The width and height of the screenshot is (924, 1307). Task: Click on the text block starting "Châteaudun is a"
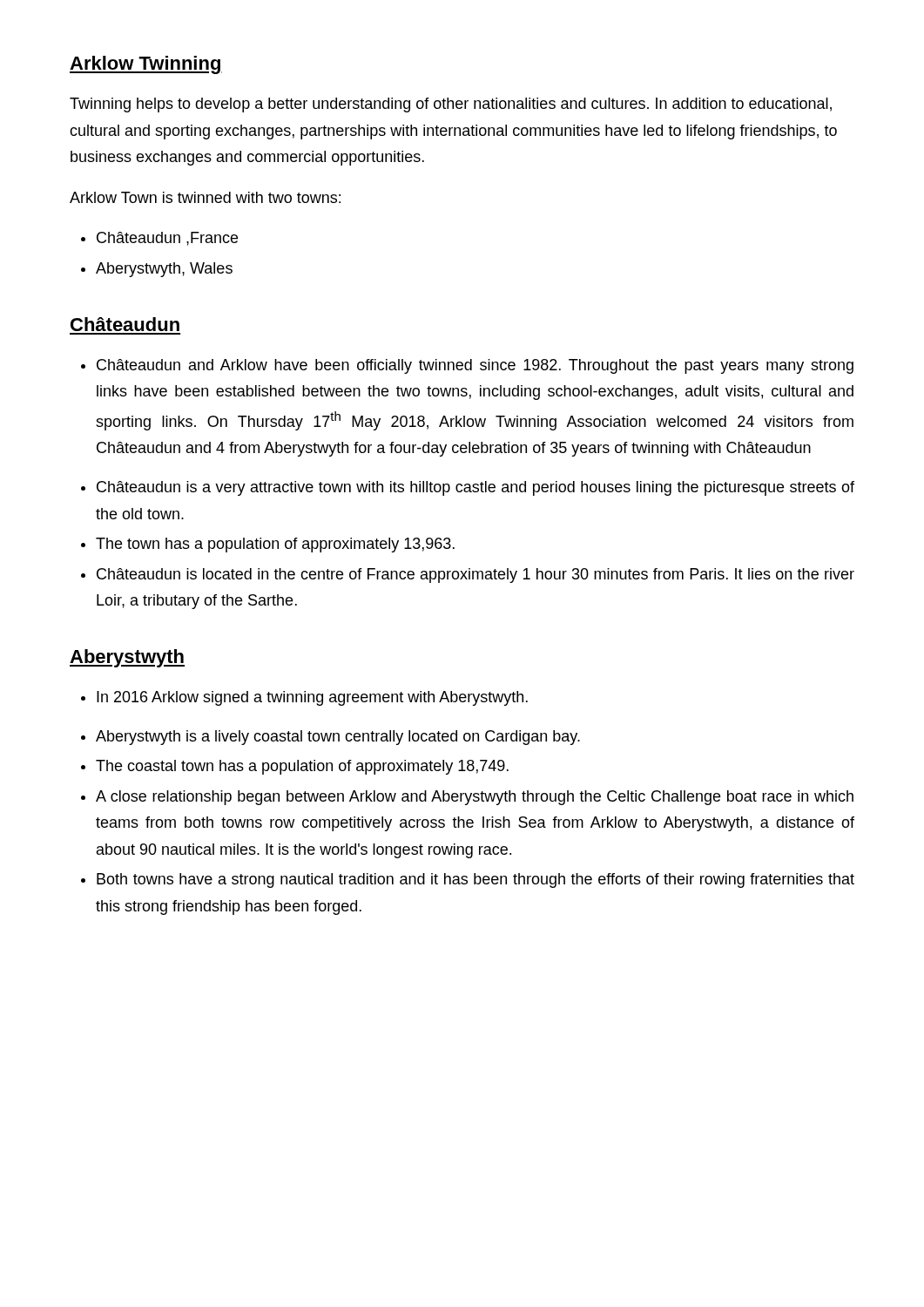click(x=475, y=501)
